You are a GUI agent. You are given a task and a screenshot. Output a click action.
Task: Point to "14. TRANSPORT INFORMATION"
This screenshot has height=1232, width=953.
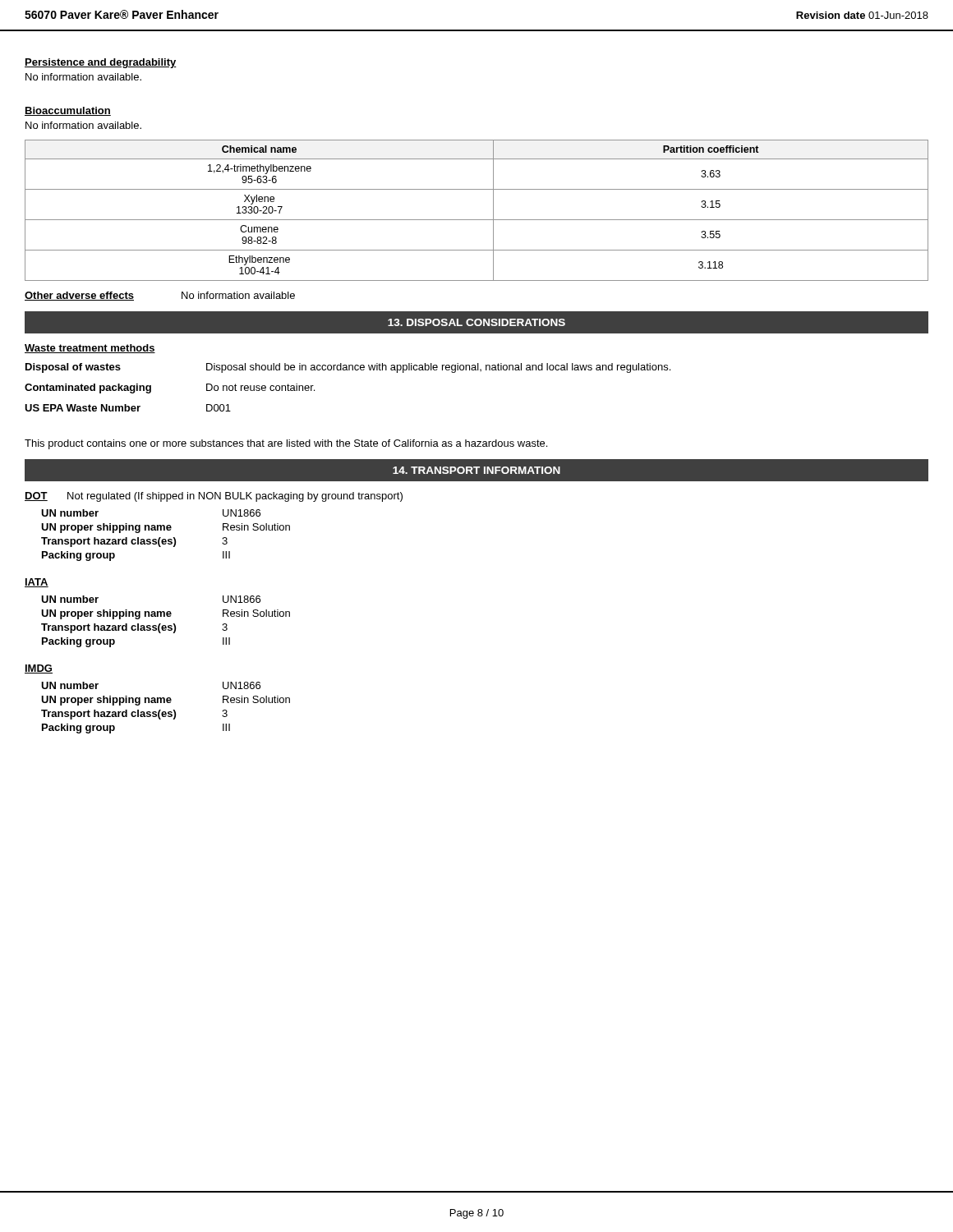[x=476, y=470]
